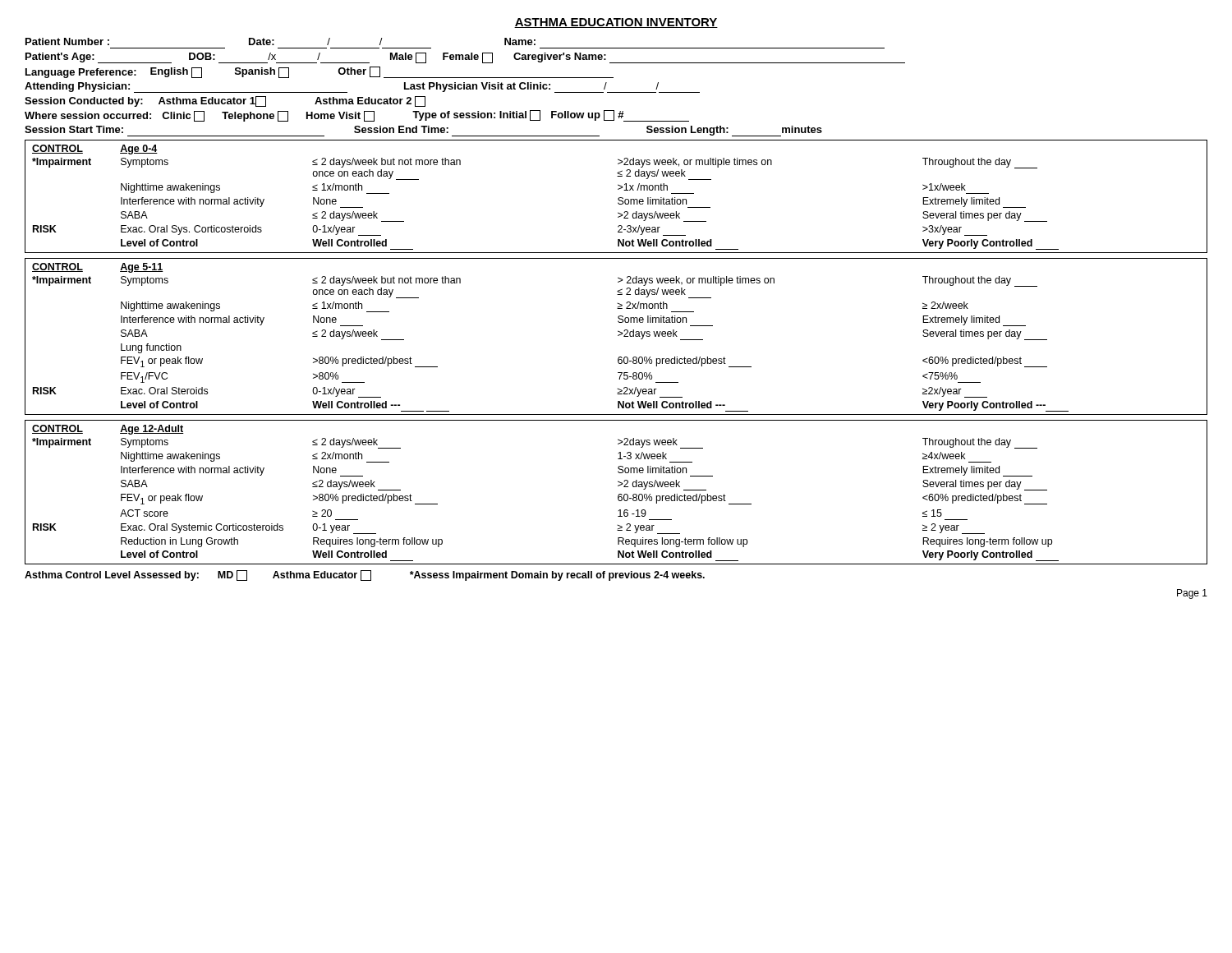Screen dimensions: 953x1232
Task: Click on the text block containing "Where session occurred: Clinic"
Action: pos(357,115)
